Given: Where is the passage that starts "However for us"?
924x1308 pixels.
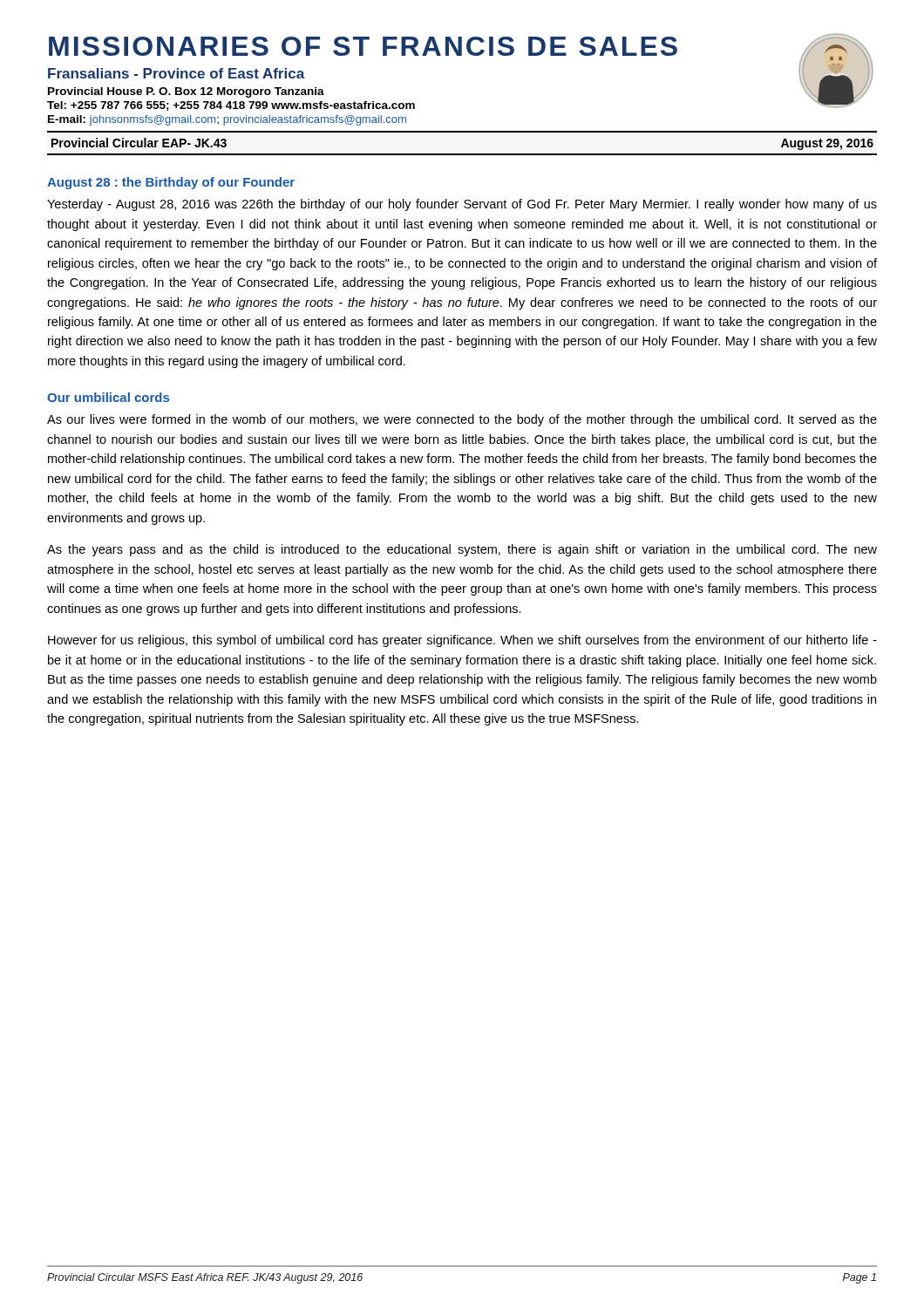Looking at the screenshot, I should (x=462, y=679).
